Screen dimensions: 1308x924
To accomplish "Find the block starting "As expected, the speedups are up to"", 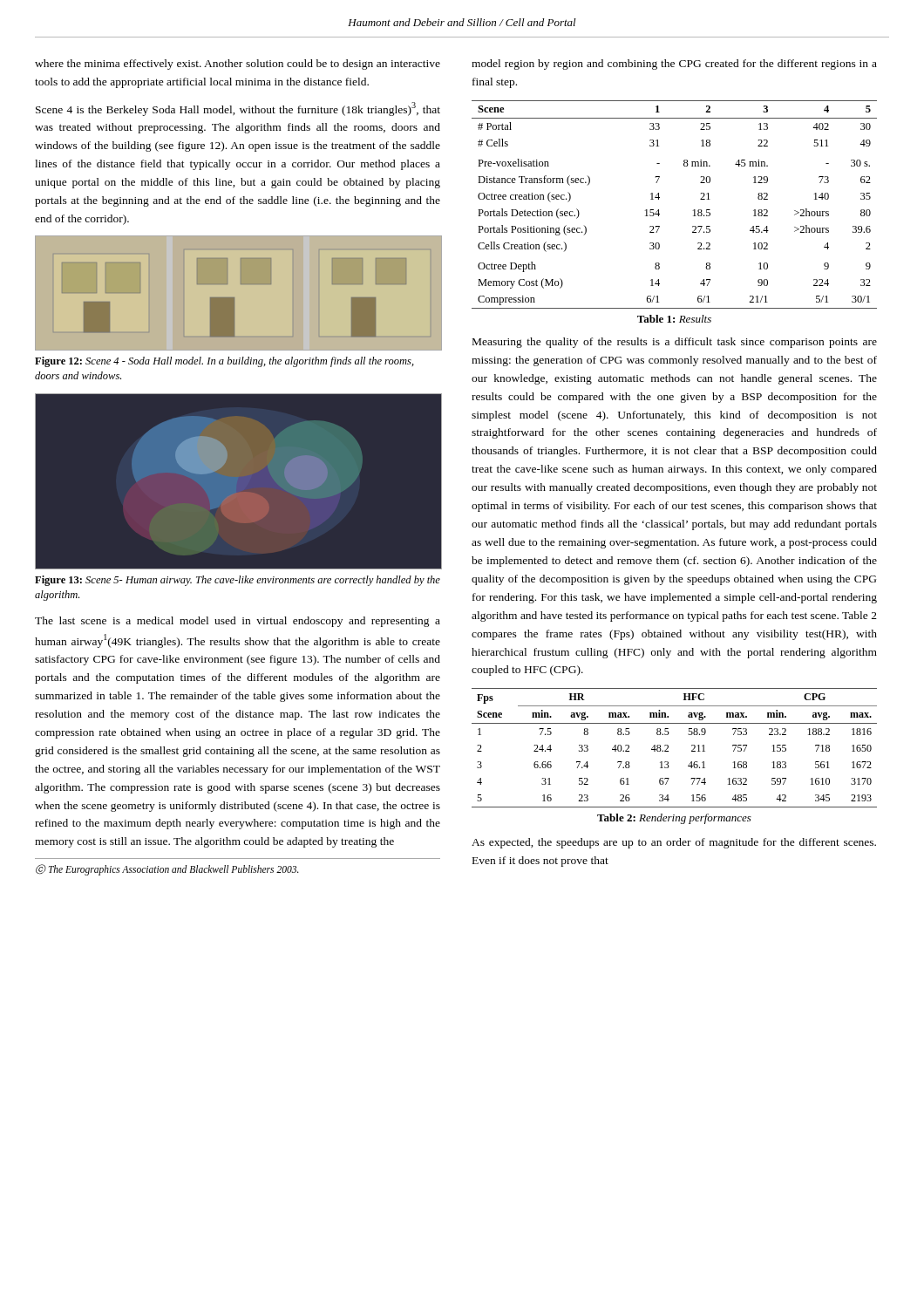I will tap(674, 851).
